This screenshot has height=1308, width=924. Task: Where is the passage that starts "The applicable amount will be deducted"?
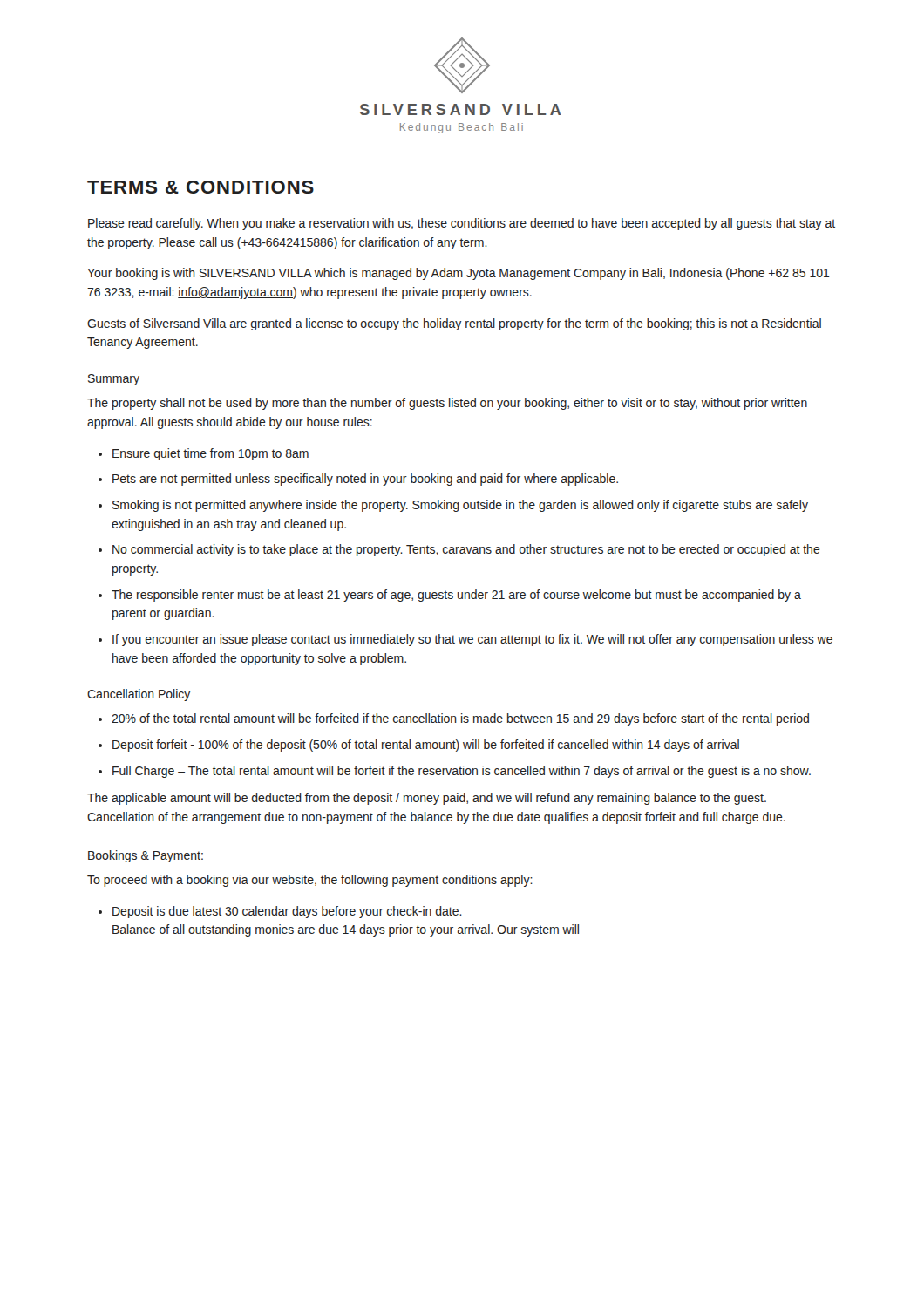click(437, 808)
